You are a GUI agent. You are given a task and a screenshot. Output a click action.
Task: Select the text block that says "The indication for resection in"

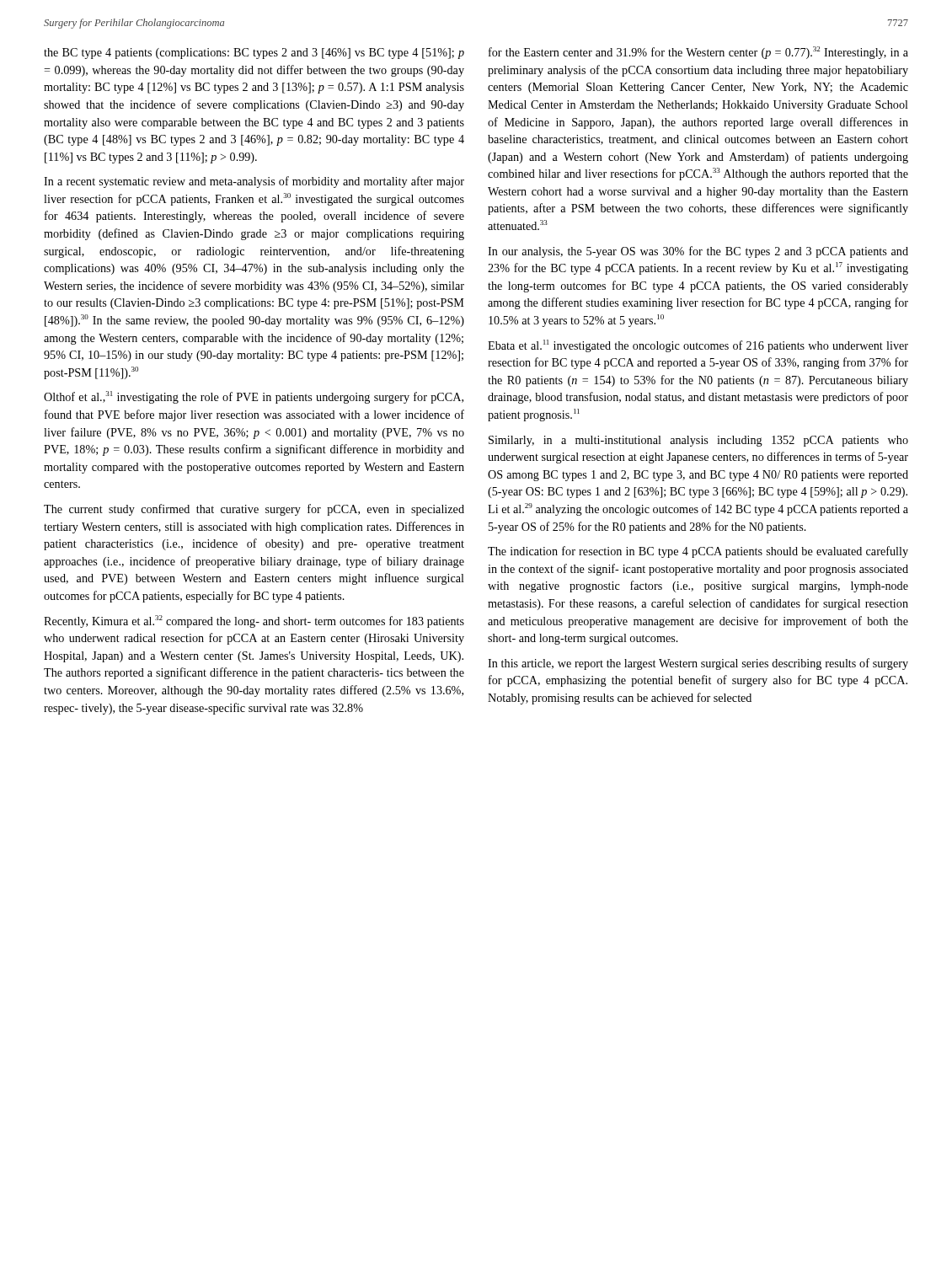(698, 595)
